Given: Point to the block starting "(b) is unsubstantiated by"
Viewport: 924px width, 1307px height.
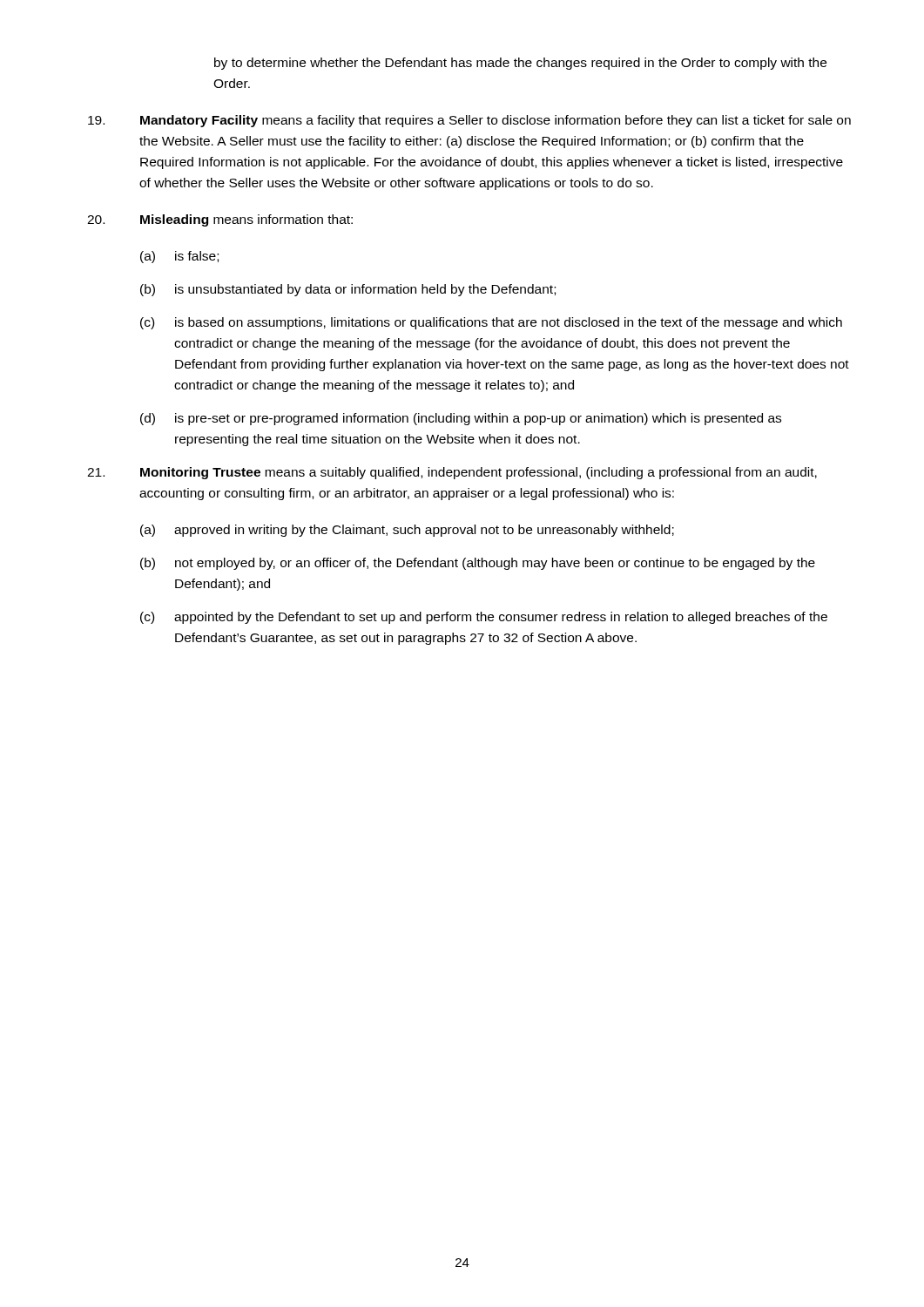Looking at the screenshot, I should (x=497, y=289).
